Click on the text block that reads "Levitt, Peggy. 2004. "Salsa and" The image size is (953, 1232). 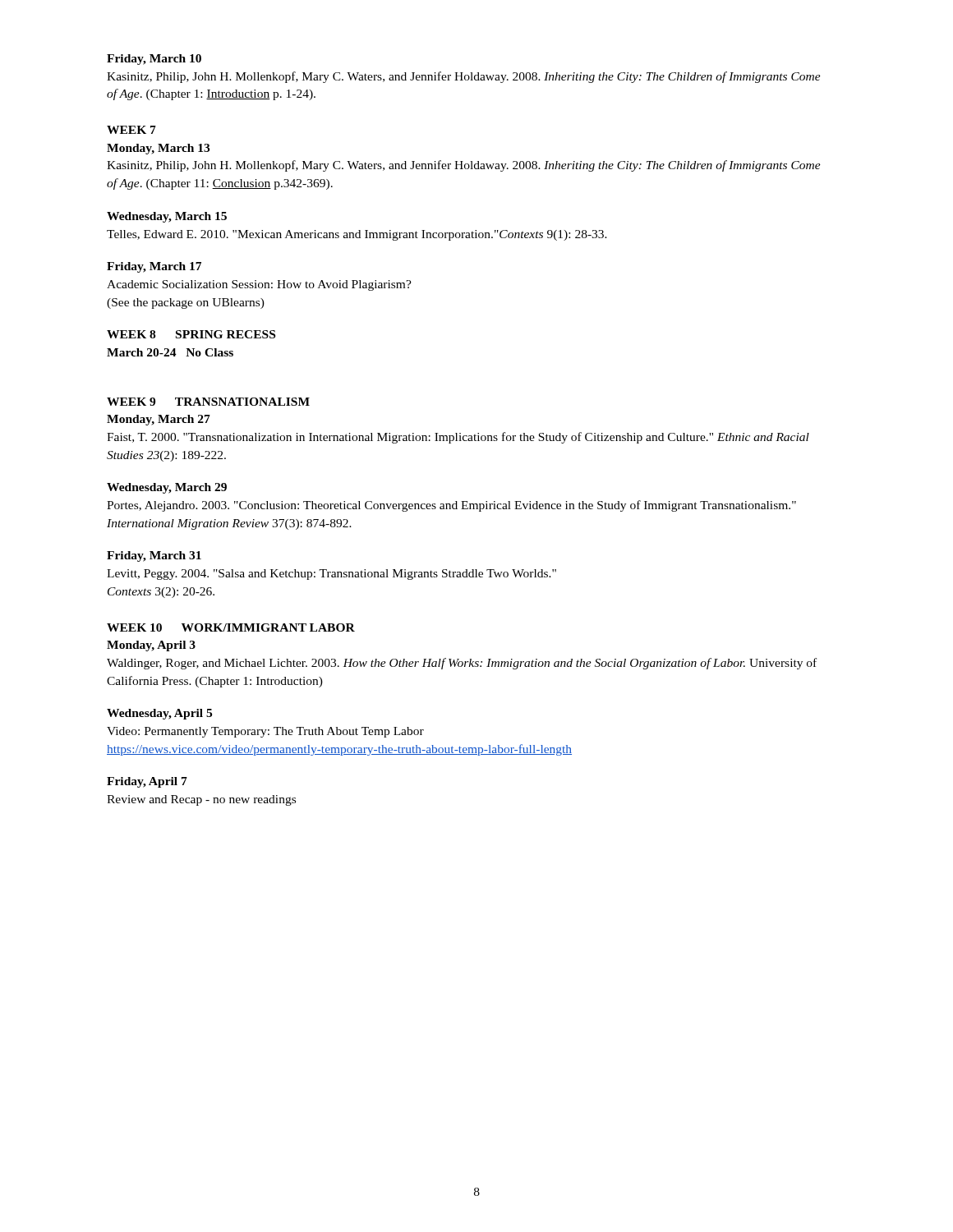[464, 582]
